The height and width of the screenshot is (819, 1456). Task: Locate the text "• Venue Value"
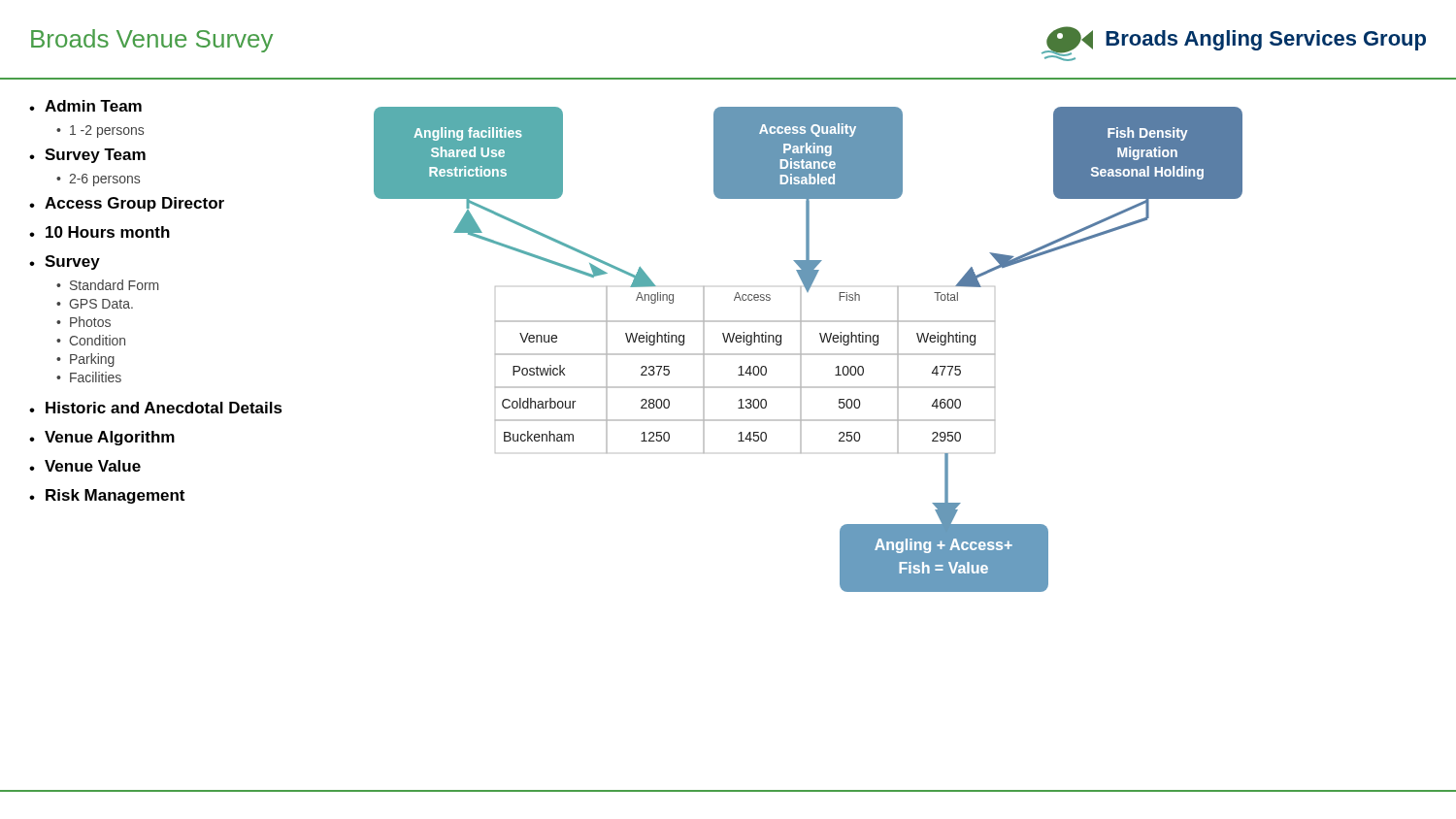85,468
